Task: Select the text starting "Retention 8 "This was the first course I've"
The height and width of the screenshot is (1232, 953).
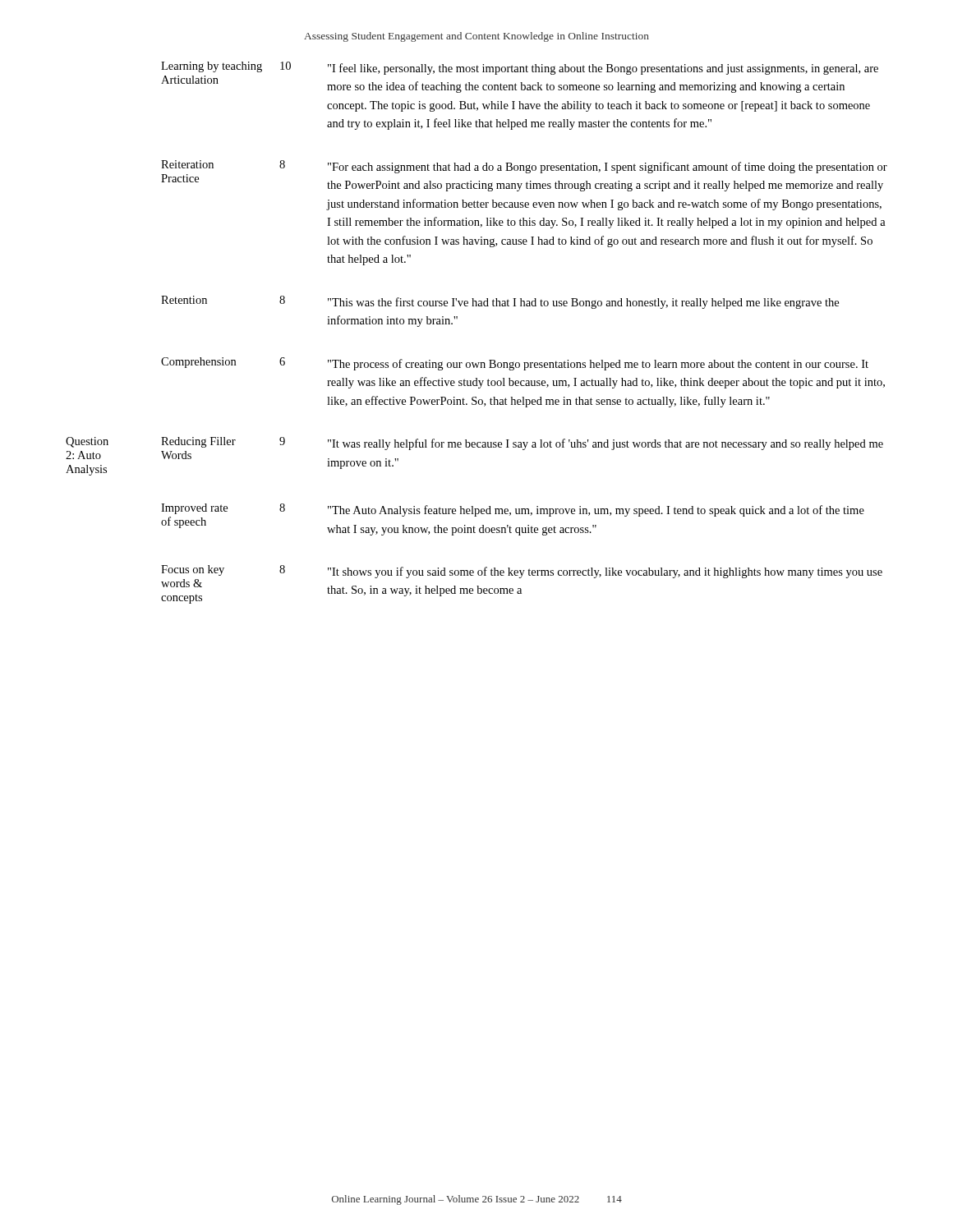Action: click(x=476, y=311)
